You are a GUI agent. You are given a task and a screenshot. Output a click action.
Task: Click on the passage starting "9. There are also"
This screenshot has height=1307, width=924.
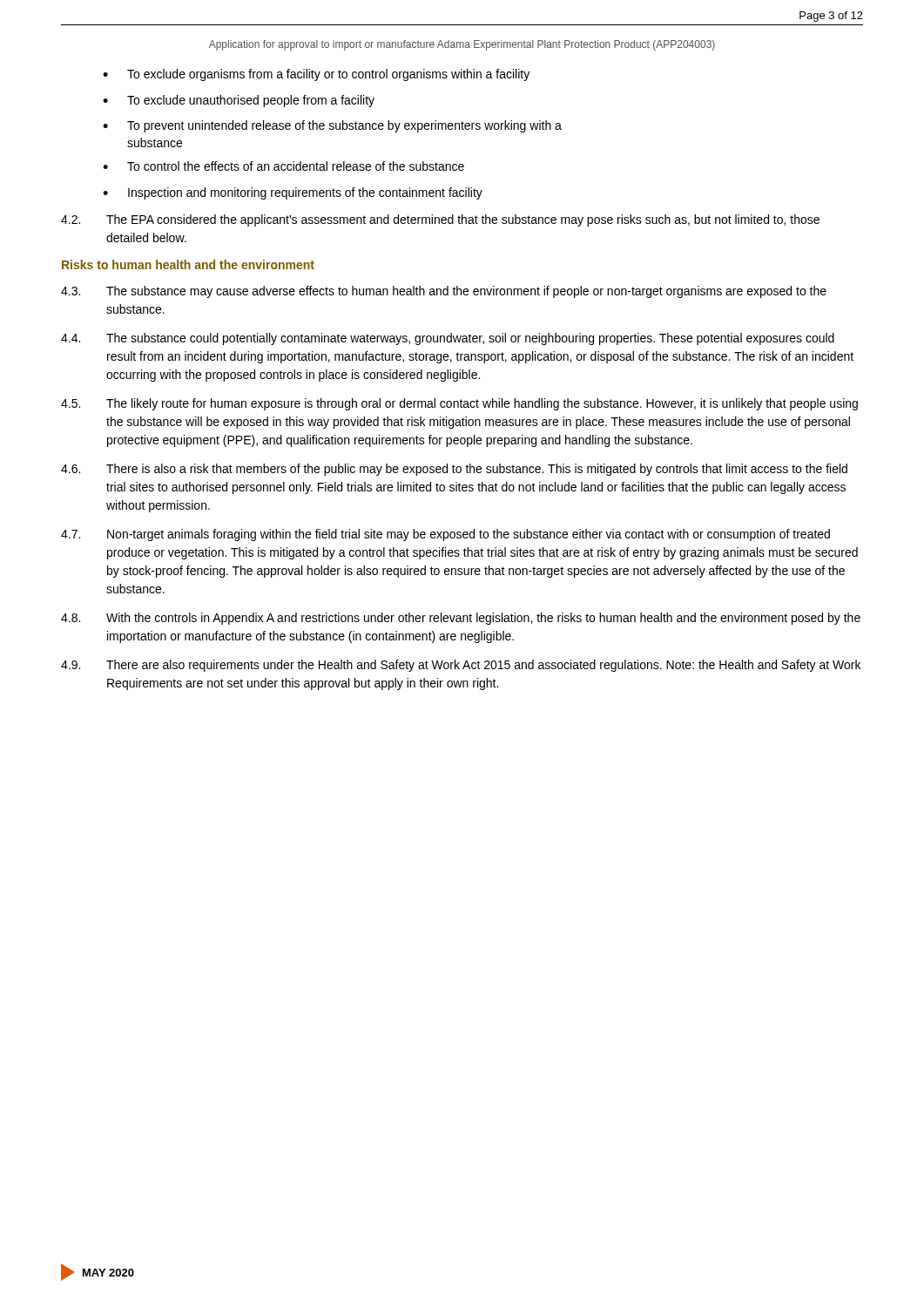click(x=462, y=674)
